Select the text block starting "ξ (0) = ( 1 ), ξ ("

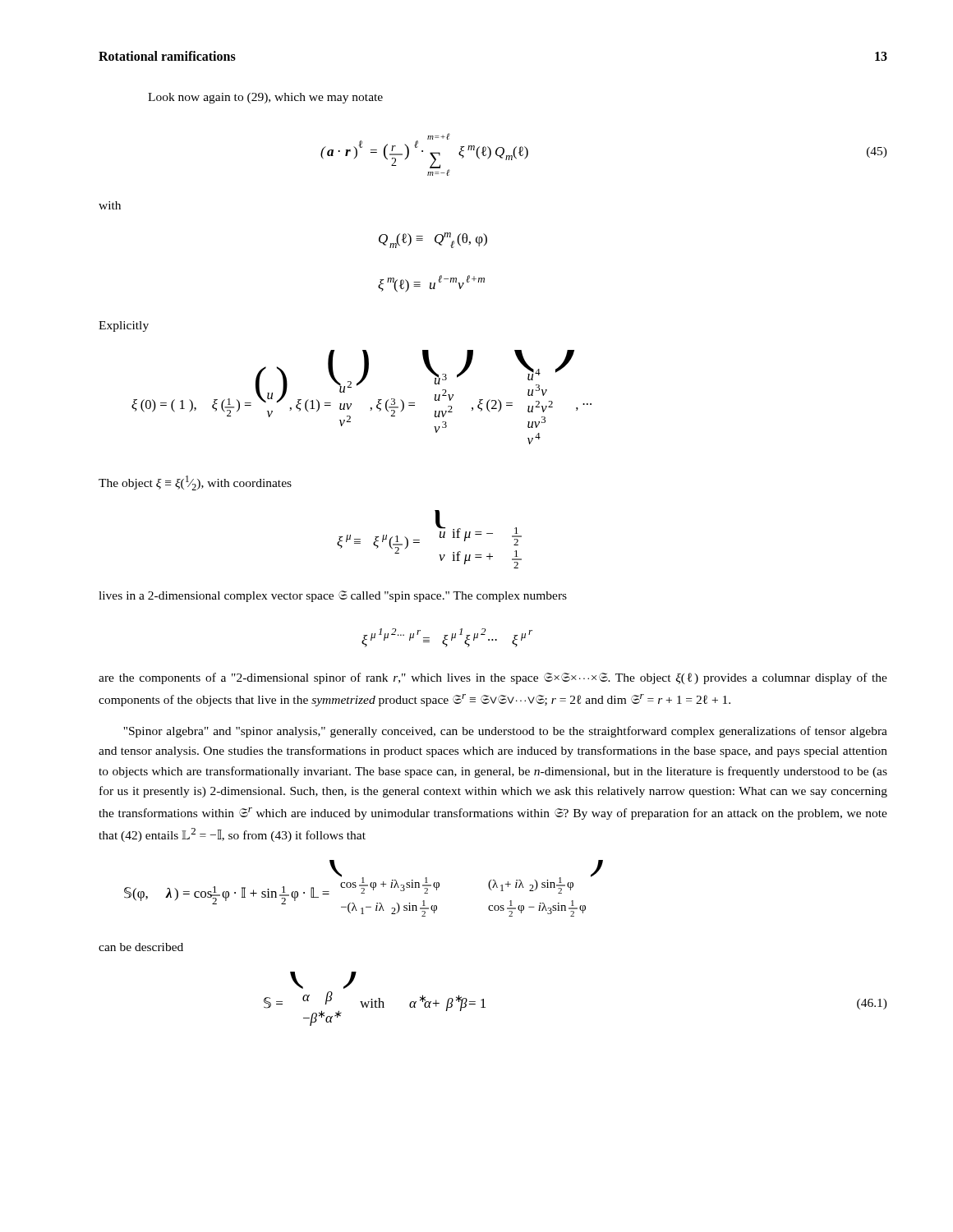pyautogui.click(x=509, y=404)
